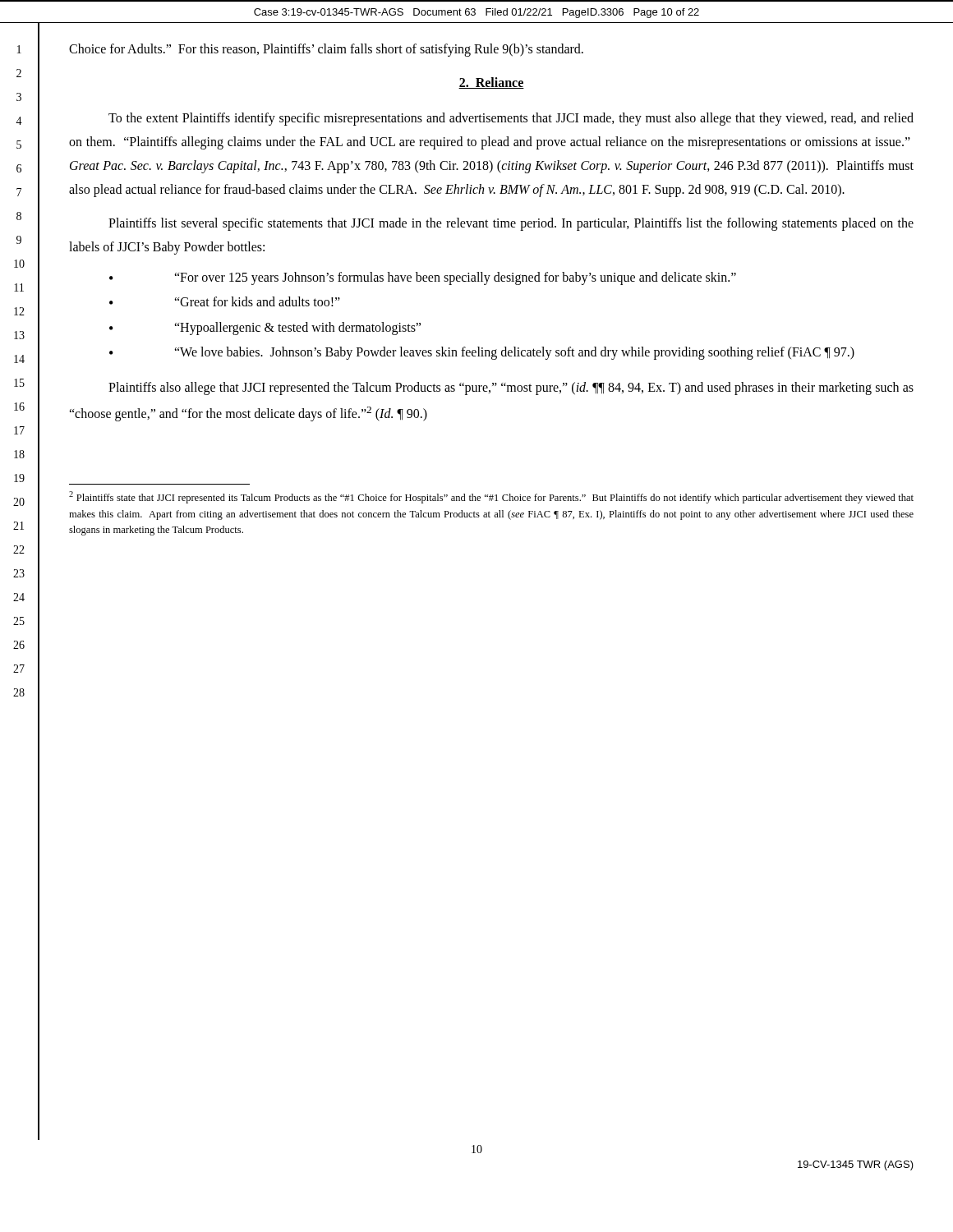Locate the text block that says "To the extent Plaintiffs identify specific misrepresentations and"
This screenshot has width=953, height=1232.
coord(491,153)
